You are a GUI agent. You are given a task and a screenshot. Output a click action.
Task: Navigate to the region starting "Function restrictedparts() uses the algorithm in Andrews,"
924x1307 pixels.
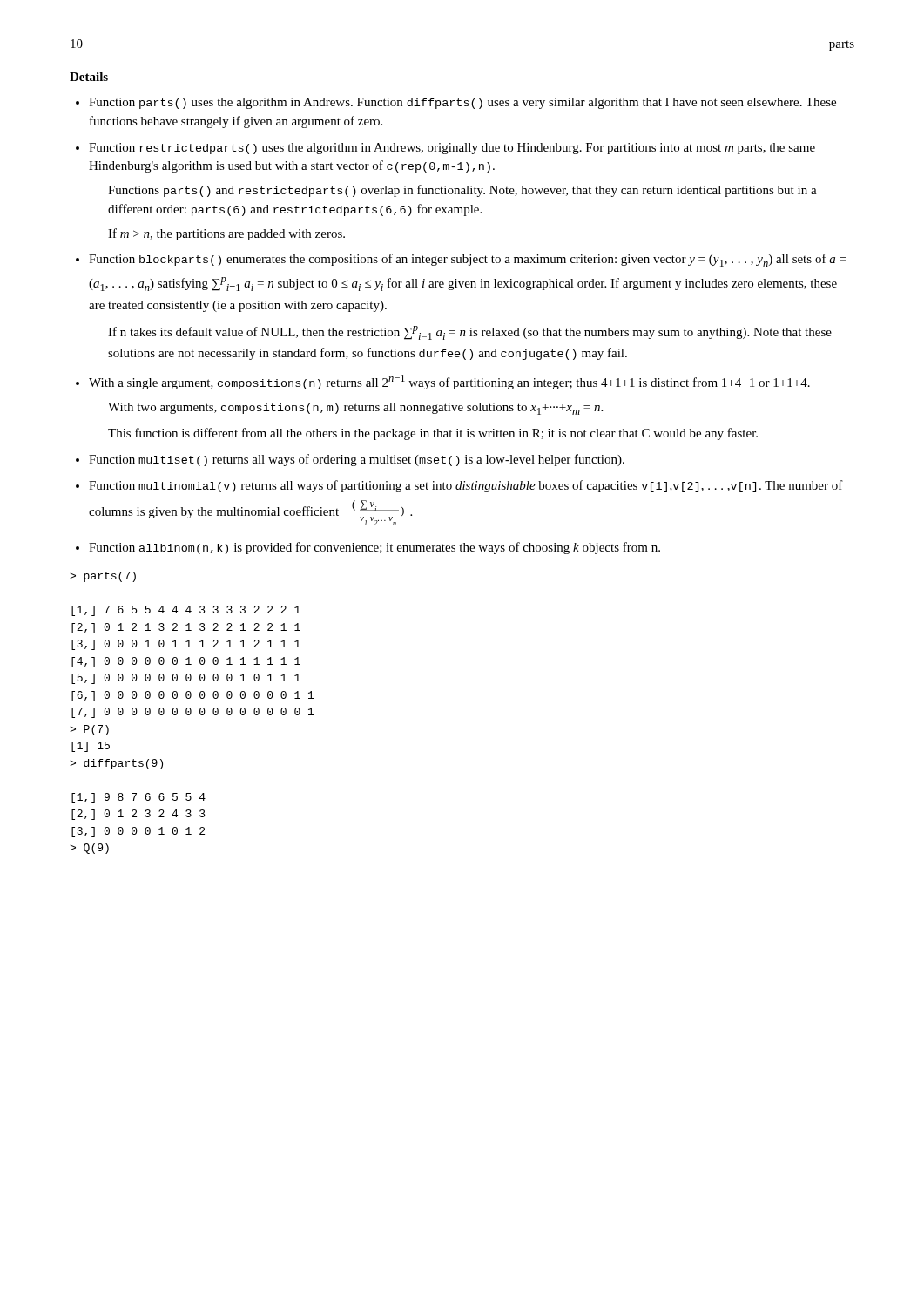472,192
